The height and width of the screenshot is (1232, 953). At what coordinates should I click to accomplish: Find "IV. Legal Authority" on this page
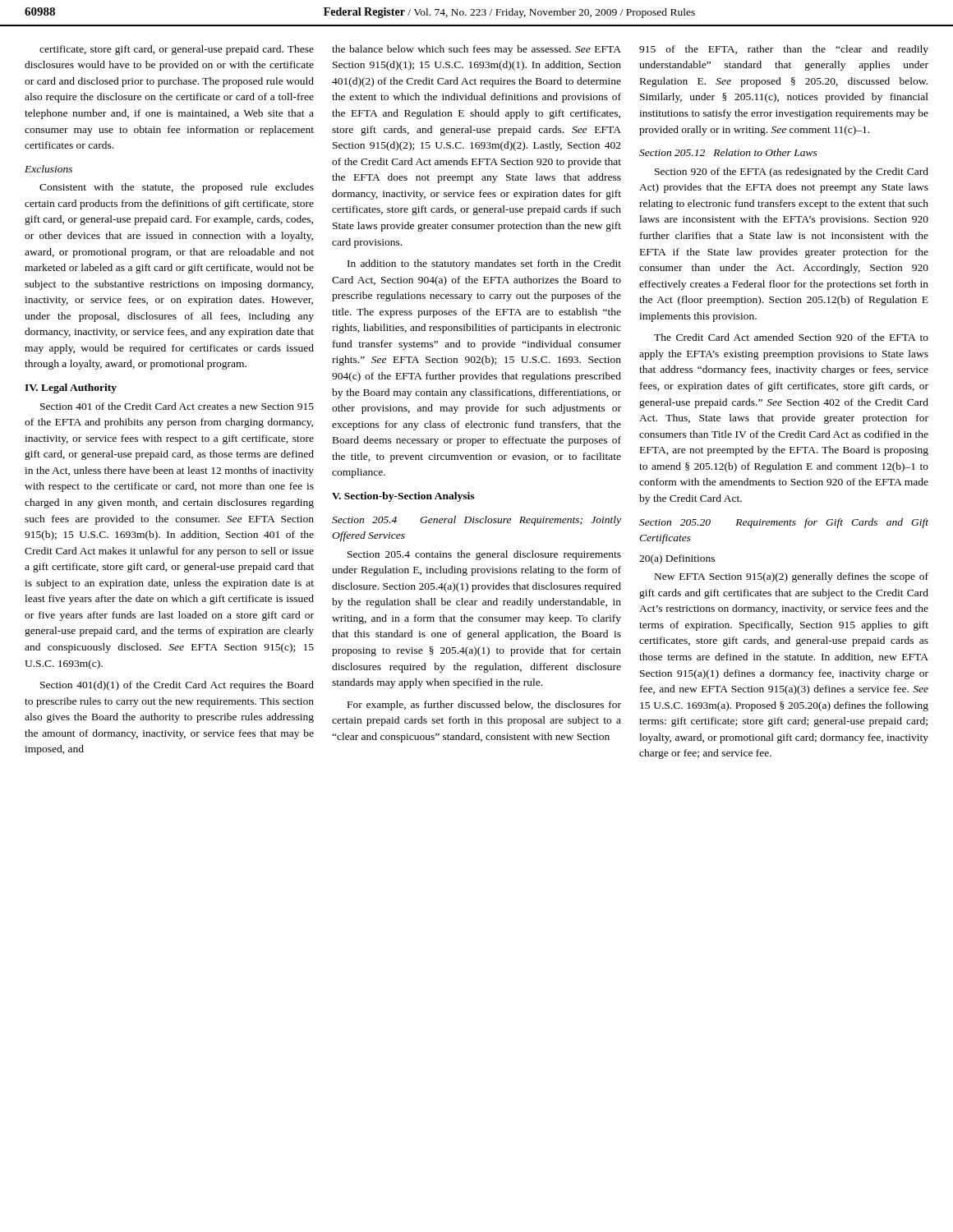(x=71, y=388)
